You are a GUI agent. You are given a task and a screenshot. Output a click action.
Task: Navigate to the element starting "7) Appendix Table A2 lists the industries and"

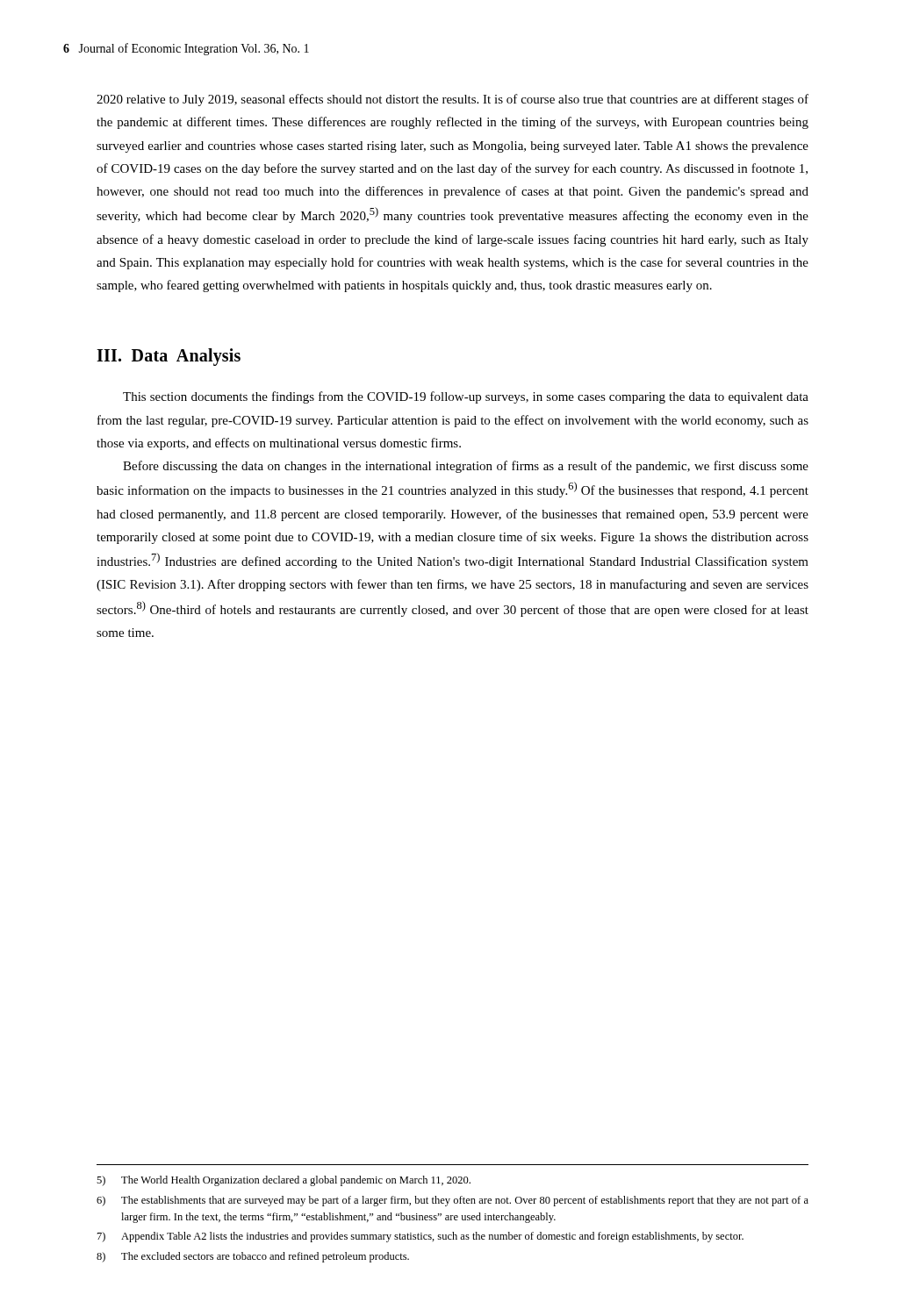420,1237
